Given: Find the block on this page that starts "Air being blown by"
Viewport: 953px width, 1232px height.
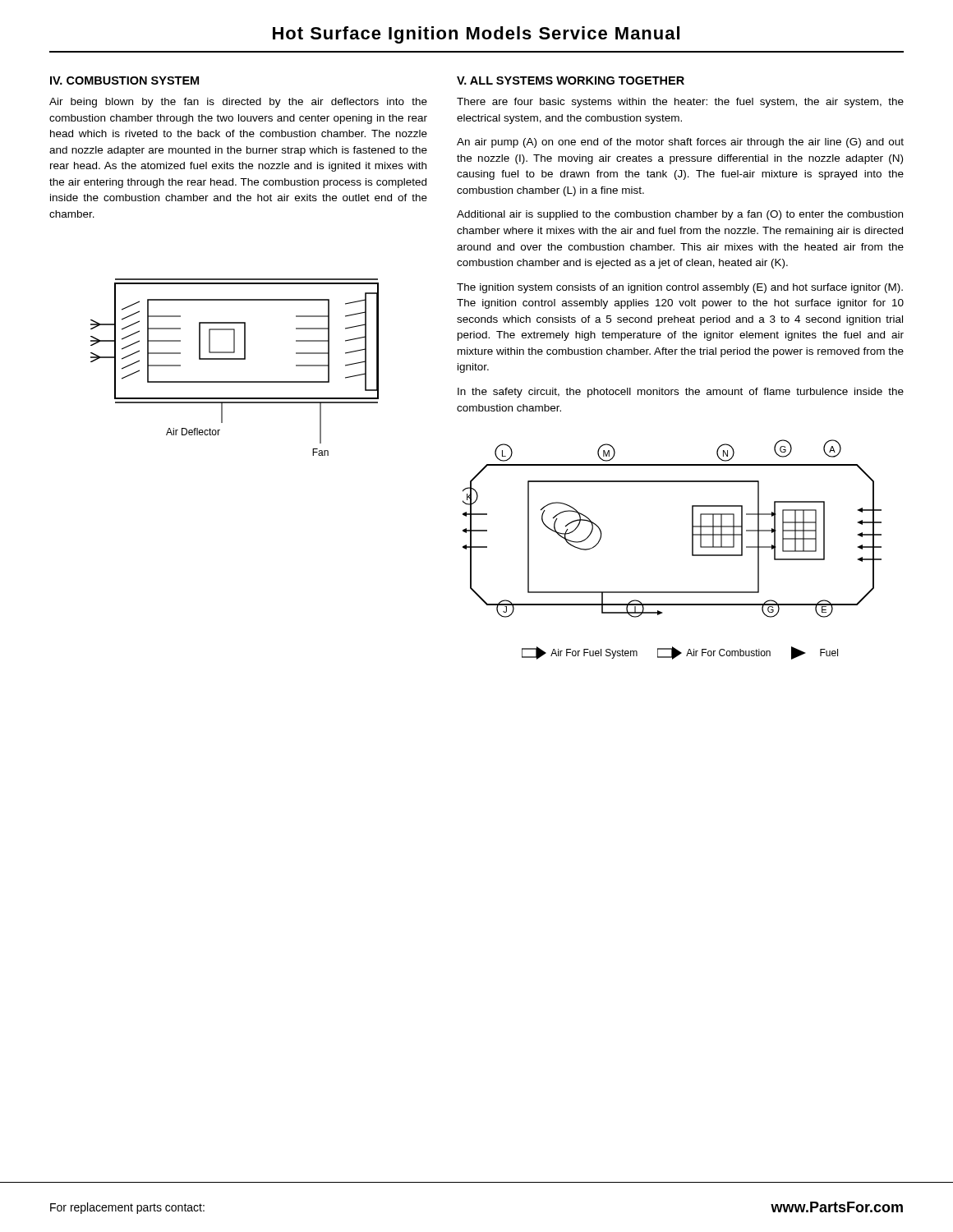Looking at the screenshot, I should [x=238, y=158].
